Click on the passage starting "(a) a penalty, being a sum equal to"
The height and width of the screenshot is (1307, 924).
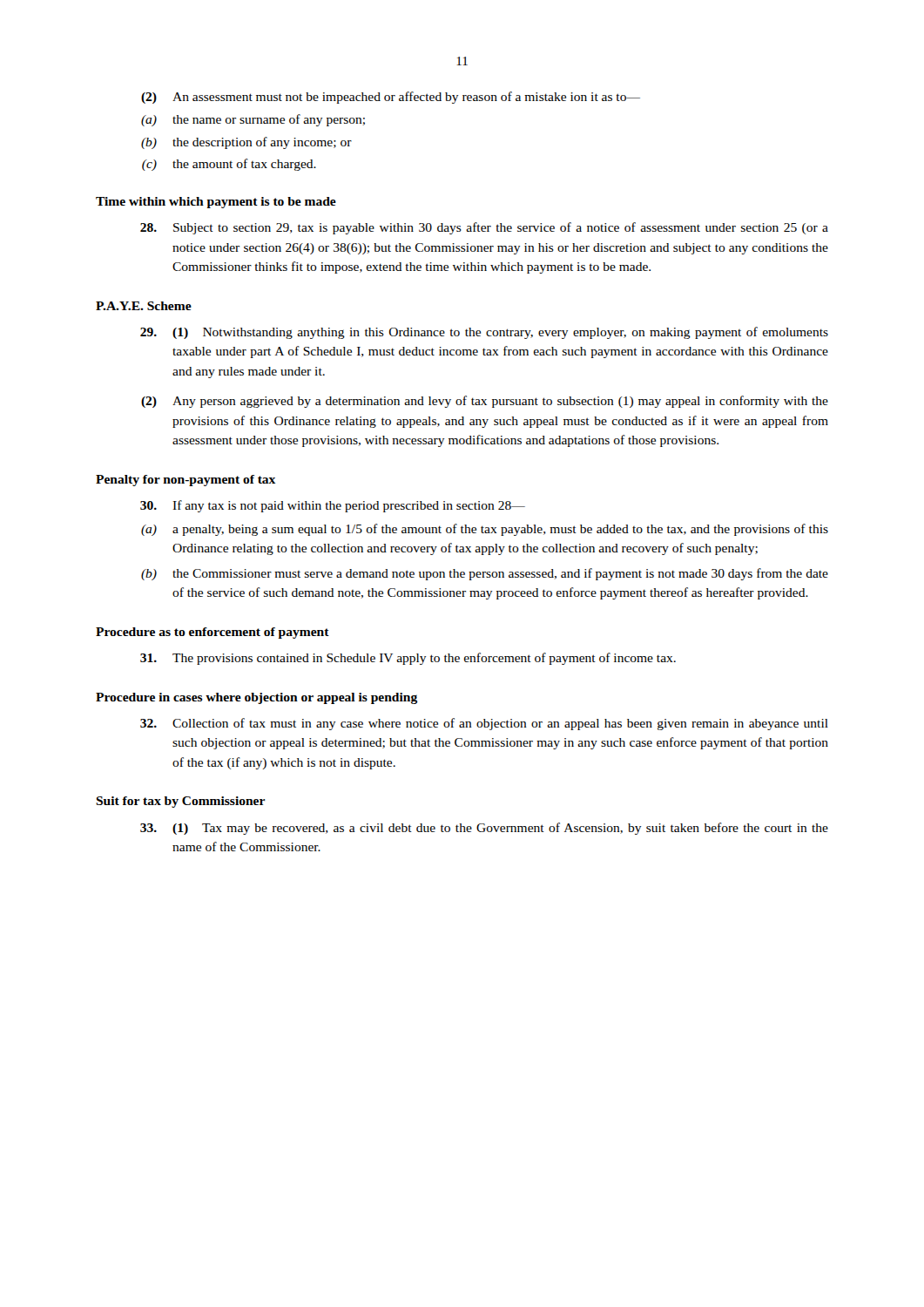pos(462,539)
